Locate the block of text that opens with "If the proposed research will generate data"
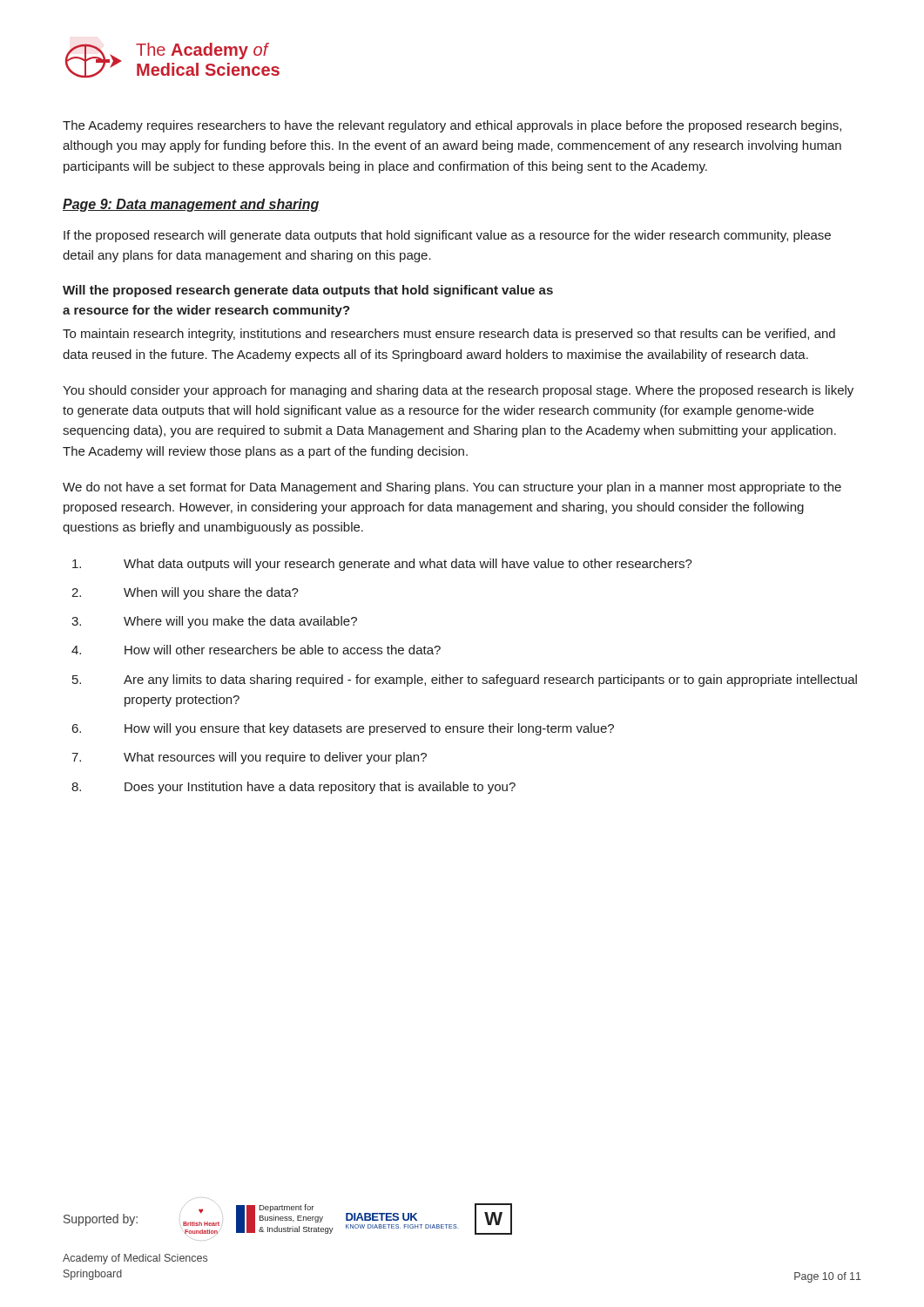Viewport: 924px width, 1307px height. 447,245
